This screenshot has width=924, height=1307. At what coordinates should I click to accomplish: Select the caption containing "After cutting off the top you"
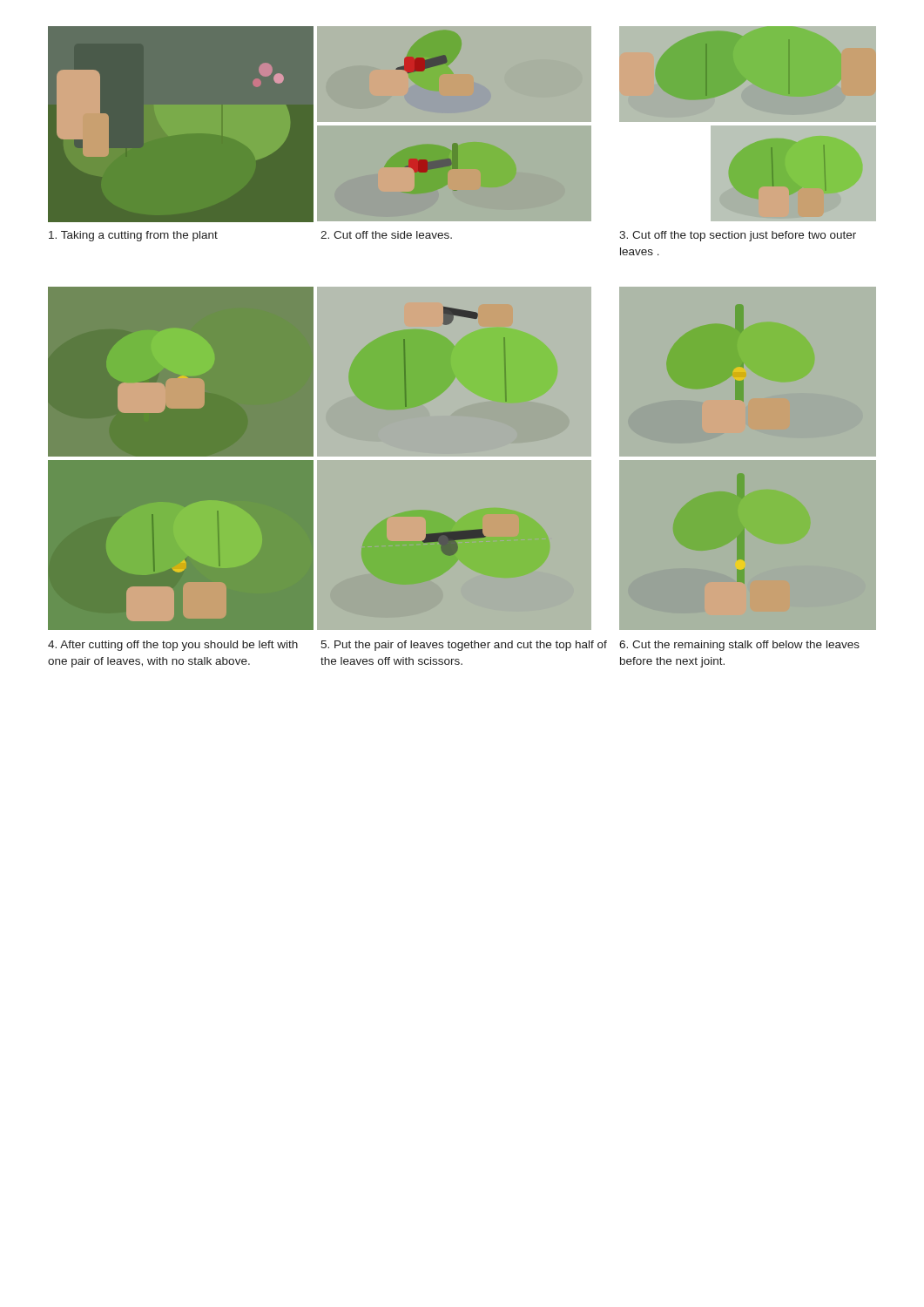coord(173,652)
